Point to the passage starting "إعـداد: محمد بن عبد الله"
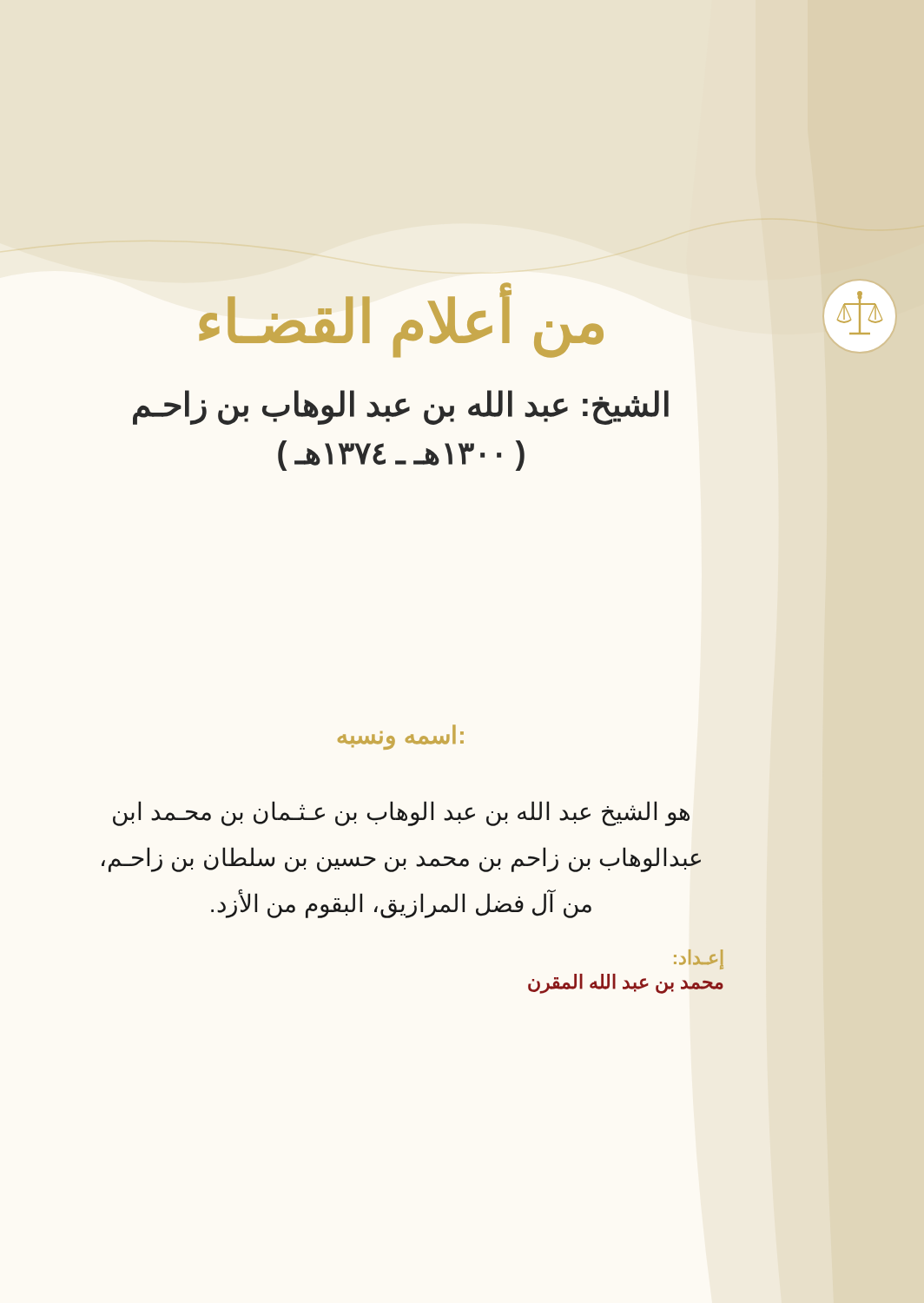The image size is (924, 1303). coord(626,970)
